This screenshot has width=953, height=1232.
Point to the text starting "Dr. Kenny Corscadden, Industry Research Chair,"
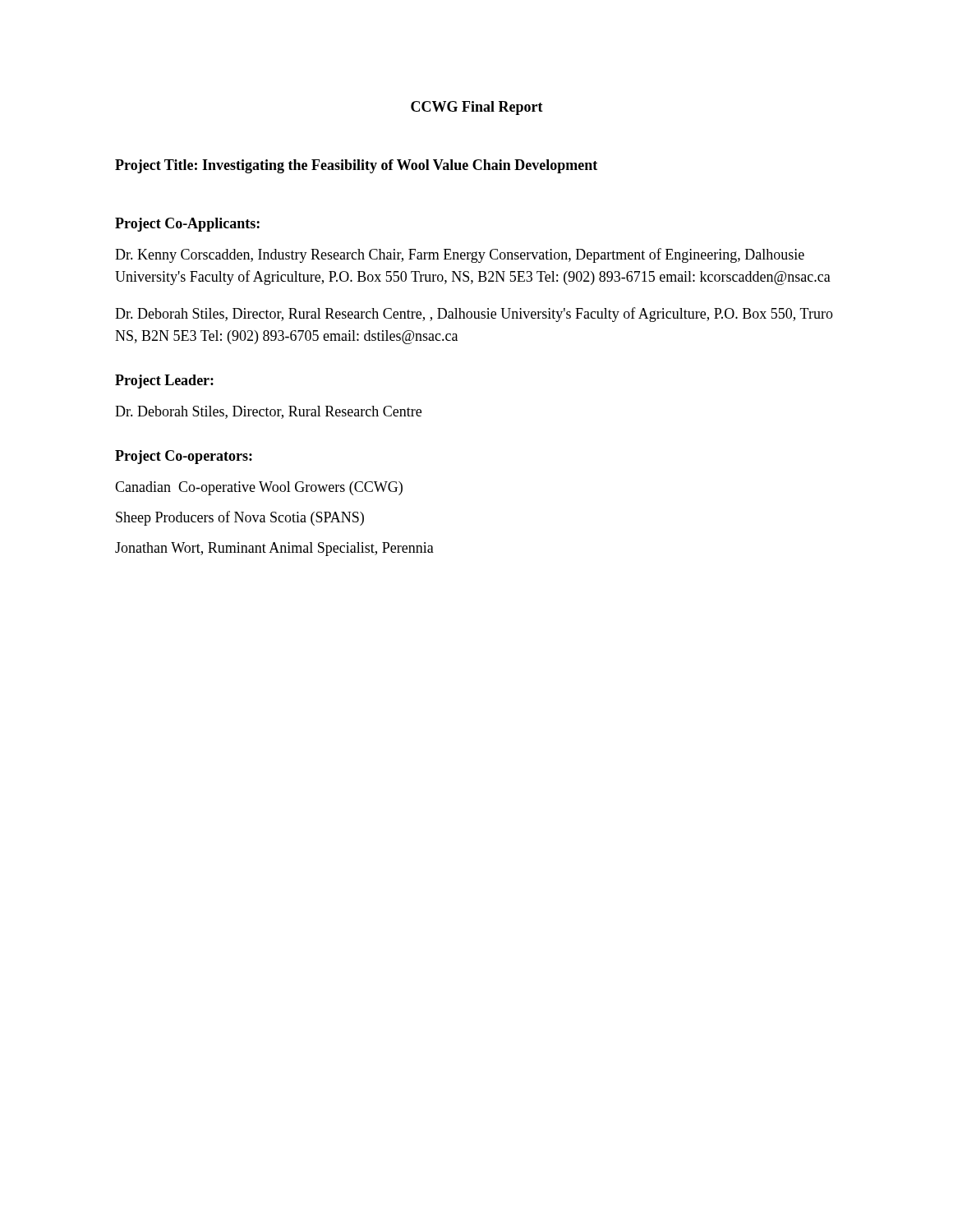click(x=473, y=266)
